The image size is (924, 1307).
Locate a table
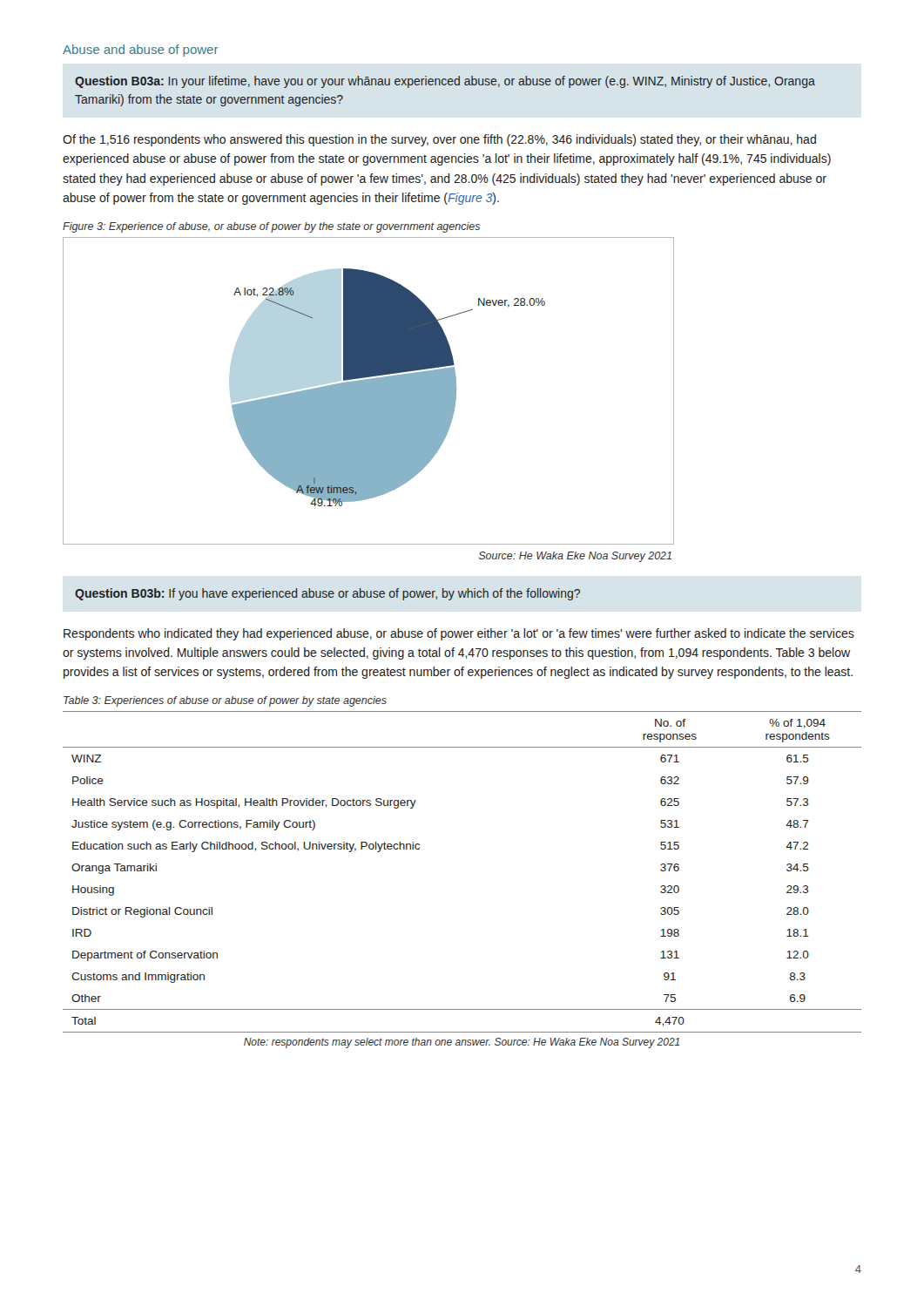[462, 872]
